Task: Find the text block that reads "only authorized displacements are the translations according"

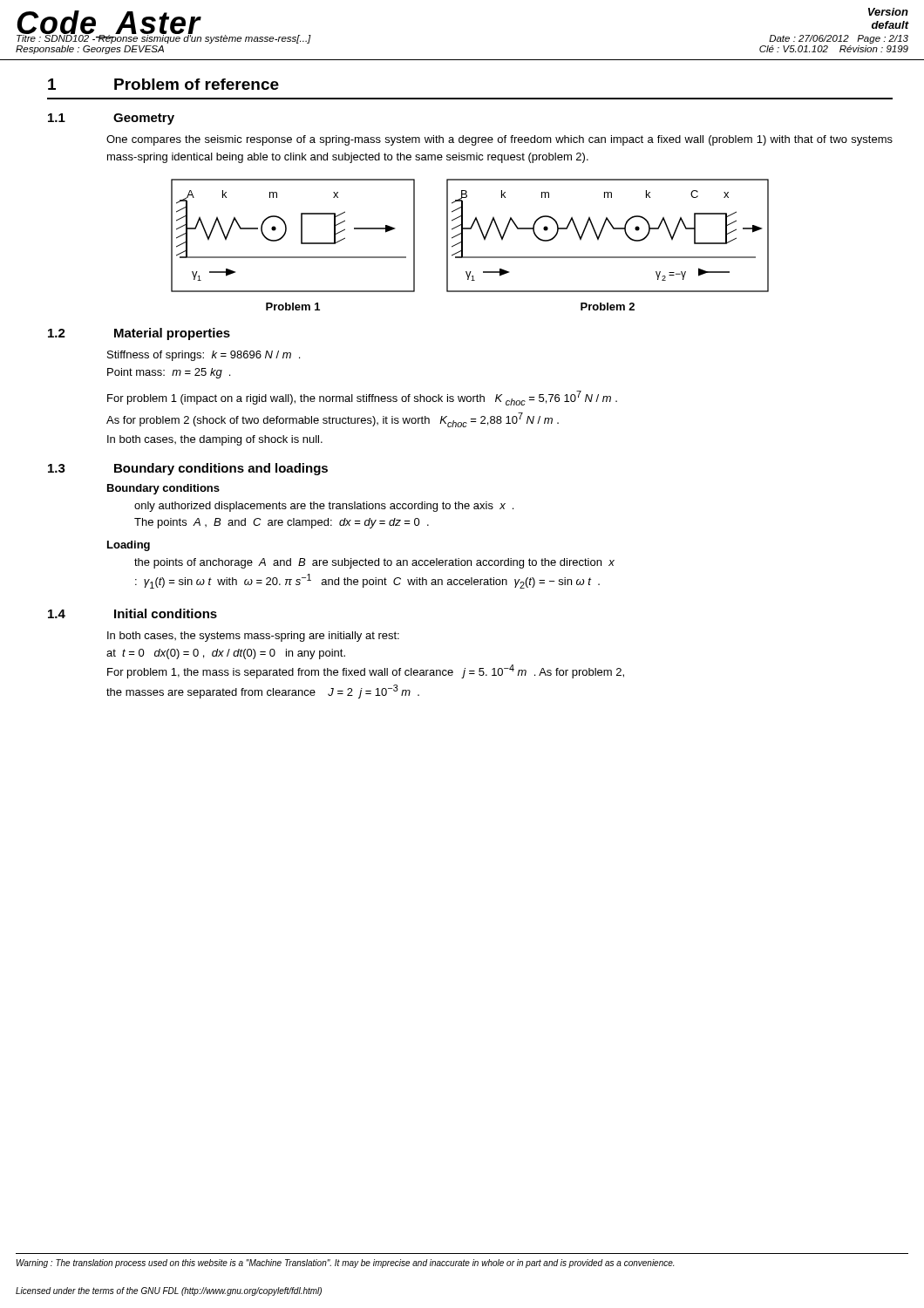Action: (x=324, y=514)
